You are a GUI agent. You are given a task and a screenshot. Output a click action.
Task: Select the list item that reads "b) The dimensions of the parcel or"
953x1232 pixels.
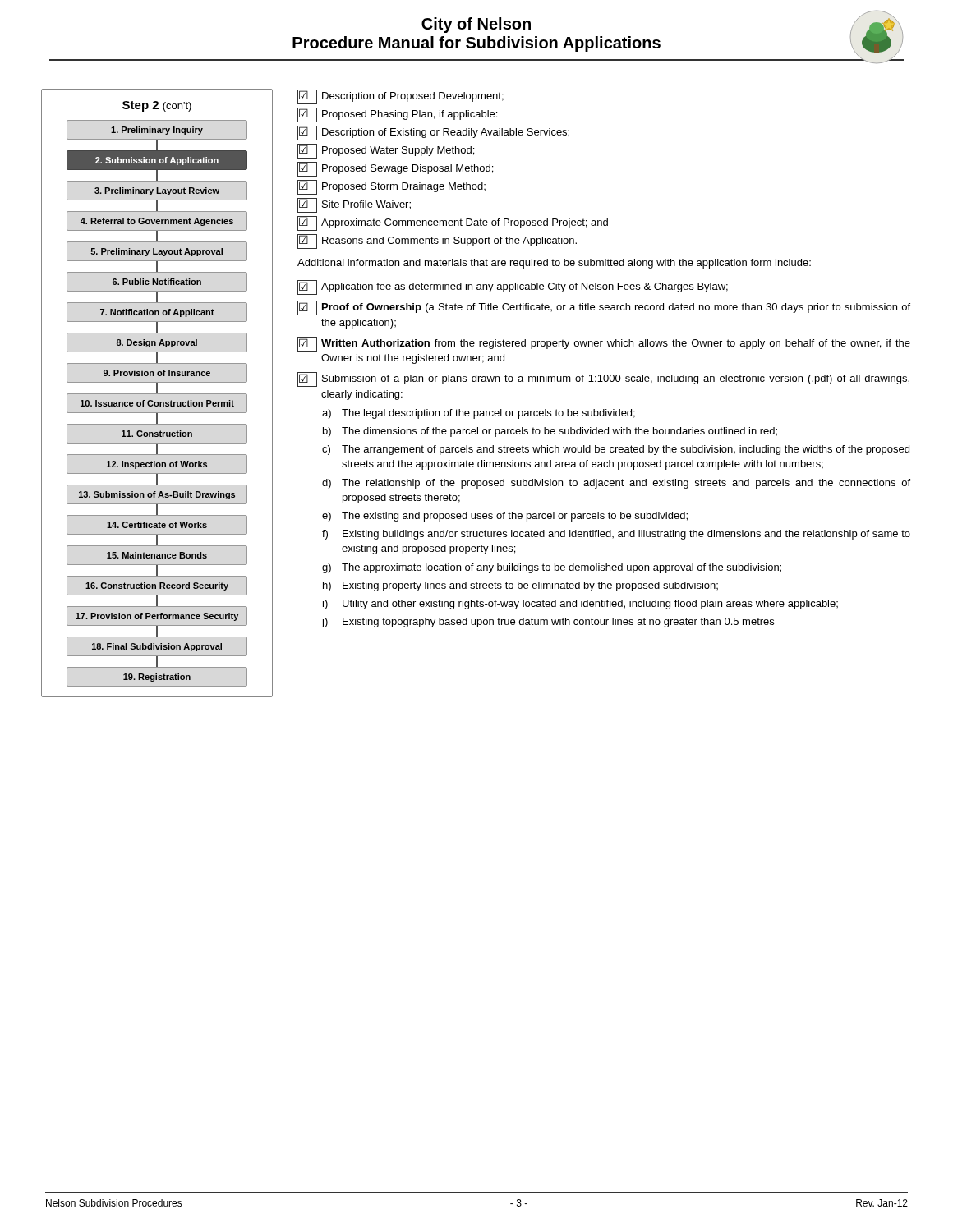click(550, 431)
